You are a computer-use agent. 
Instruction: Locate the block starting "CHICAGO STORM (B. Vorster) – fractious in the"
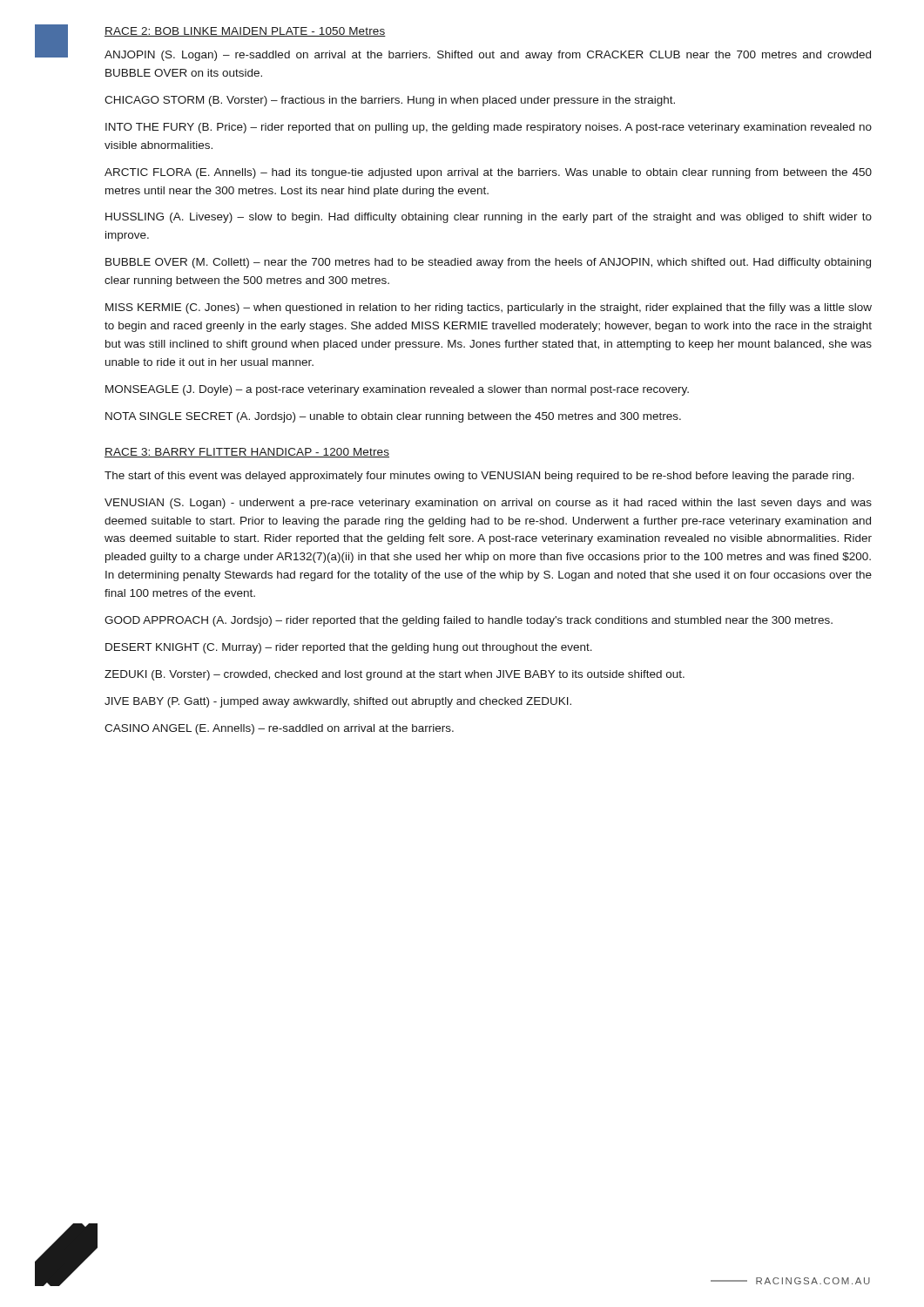click(x=390, y=100)
